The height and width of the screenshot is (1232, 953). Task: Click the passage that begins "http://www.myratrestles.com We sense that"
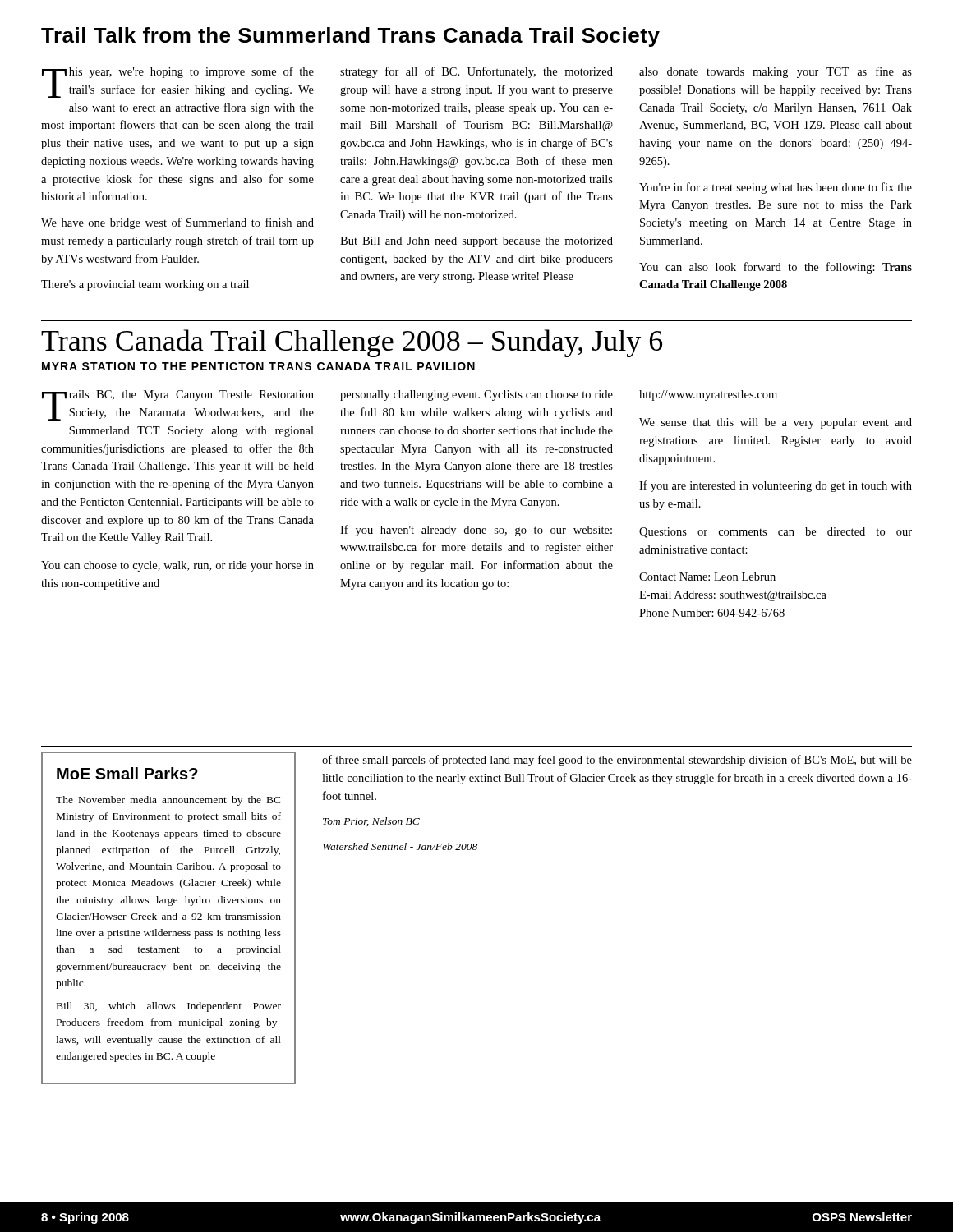click(x=708, y=395)
